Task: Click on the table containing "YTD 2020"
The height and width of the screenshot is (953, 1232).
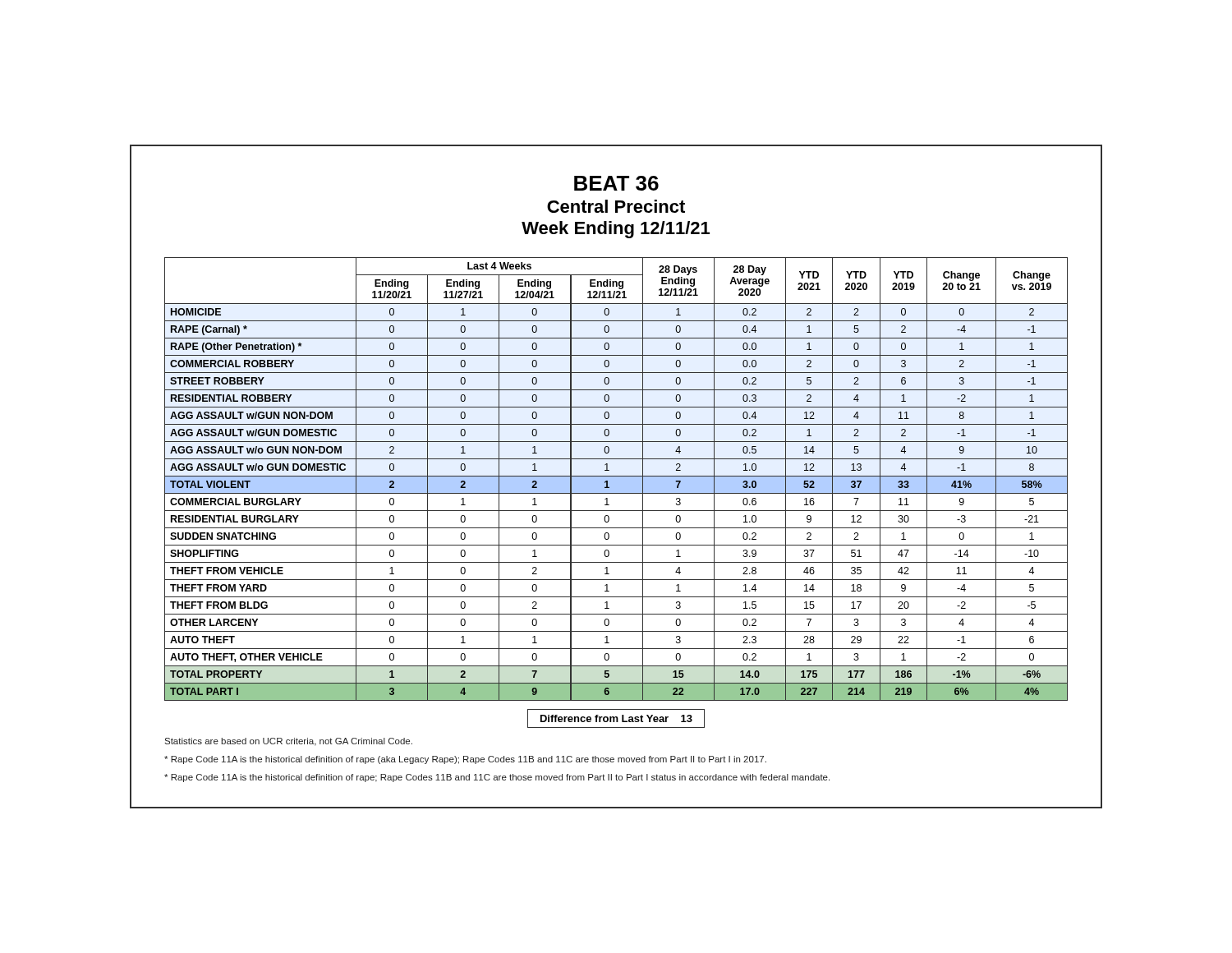Action: (616, 479)
